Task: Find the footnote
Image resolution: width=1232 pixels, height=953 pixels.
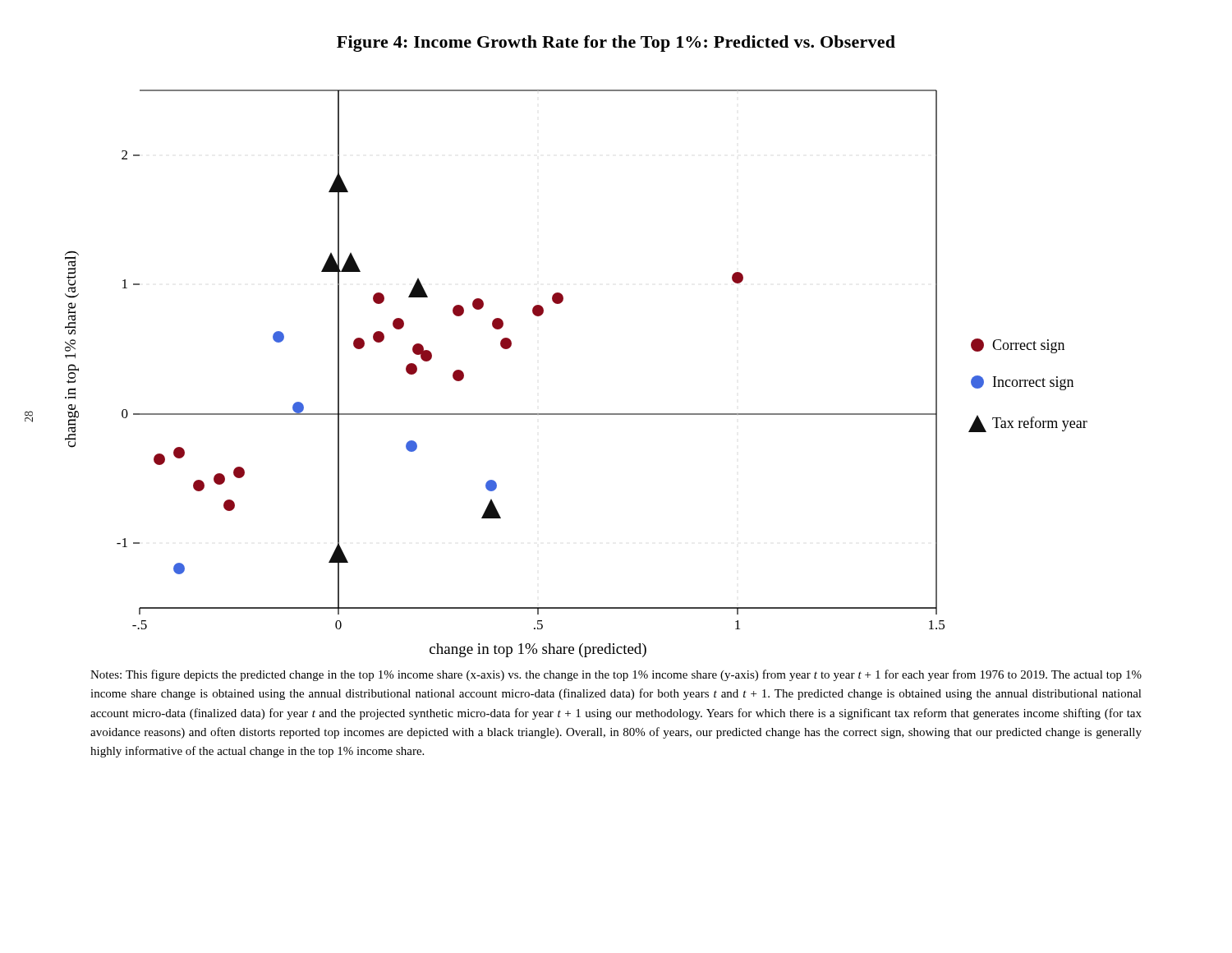Action: tap(616, 713)
